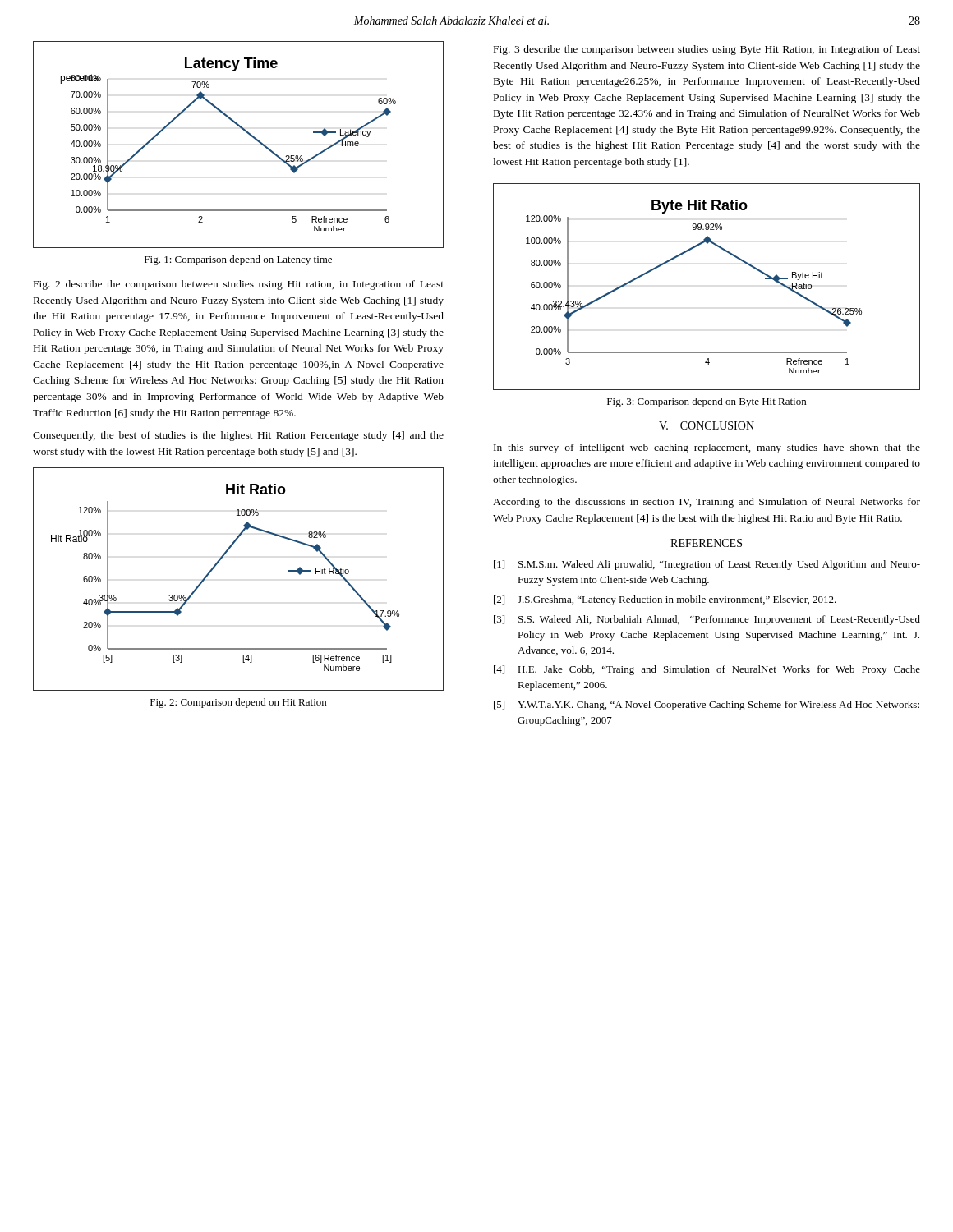Click on the text starting "[2] J.S.Greshma, “Latency Reduction in mobile environment,” Elsevier,"
Viewport: 953px width, 1232px height.
click(x=665, y=600)
